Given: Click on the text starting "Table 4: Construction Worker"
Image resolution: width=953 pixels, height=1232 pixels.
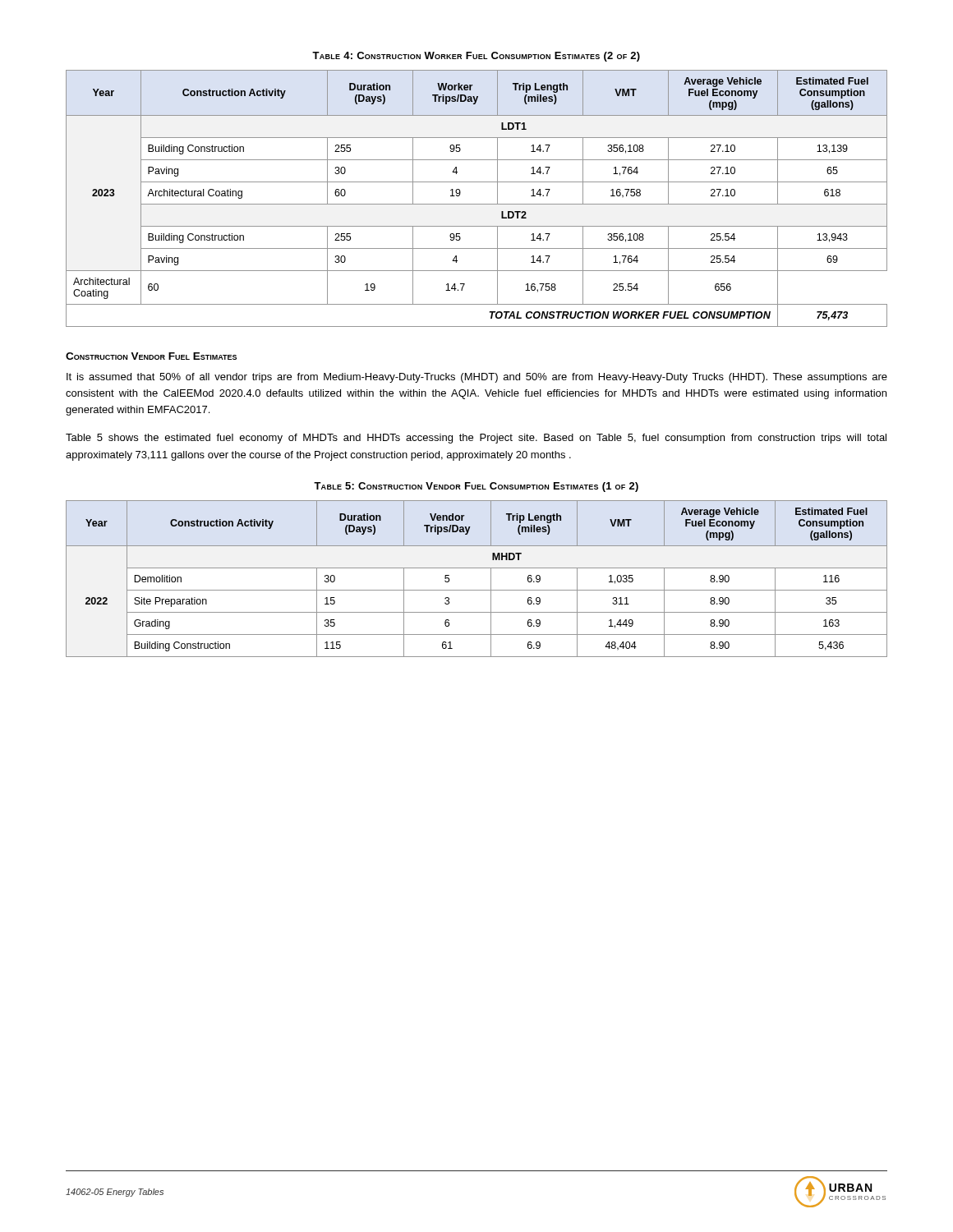Looking at the screenshot, I should point(476,55).
